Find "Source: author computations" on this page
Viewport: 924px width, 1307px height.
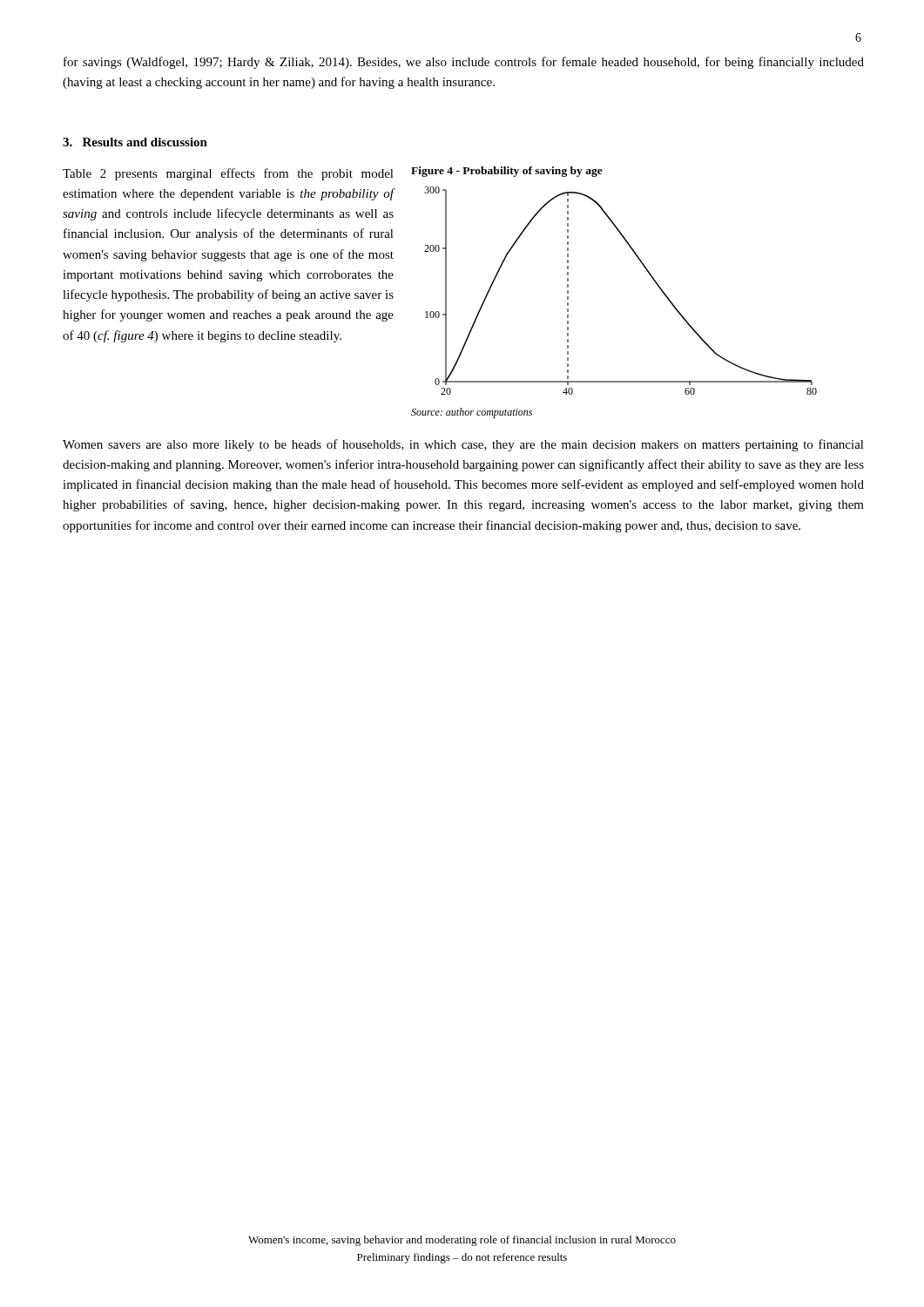point(472,412)
